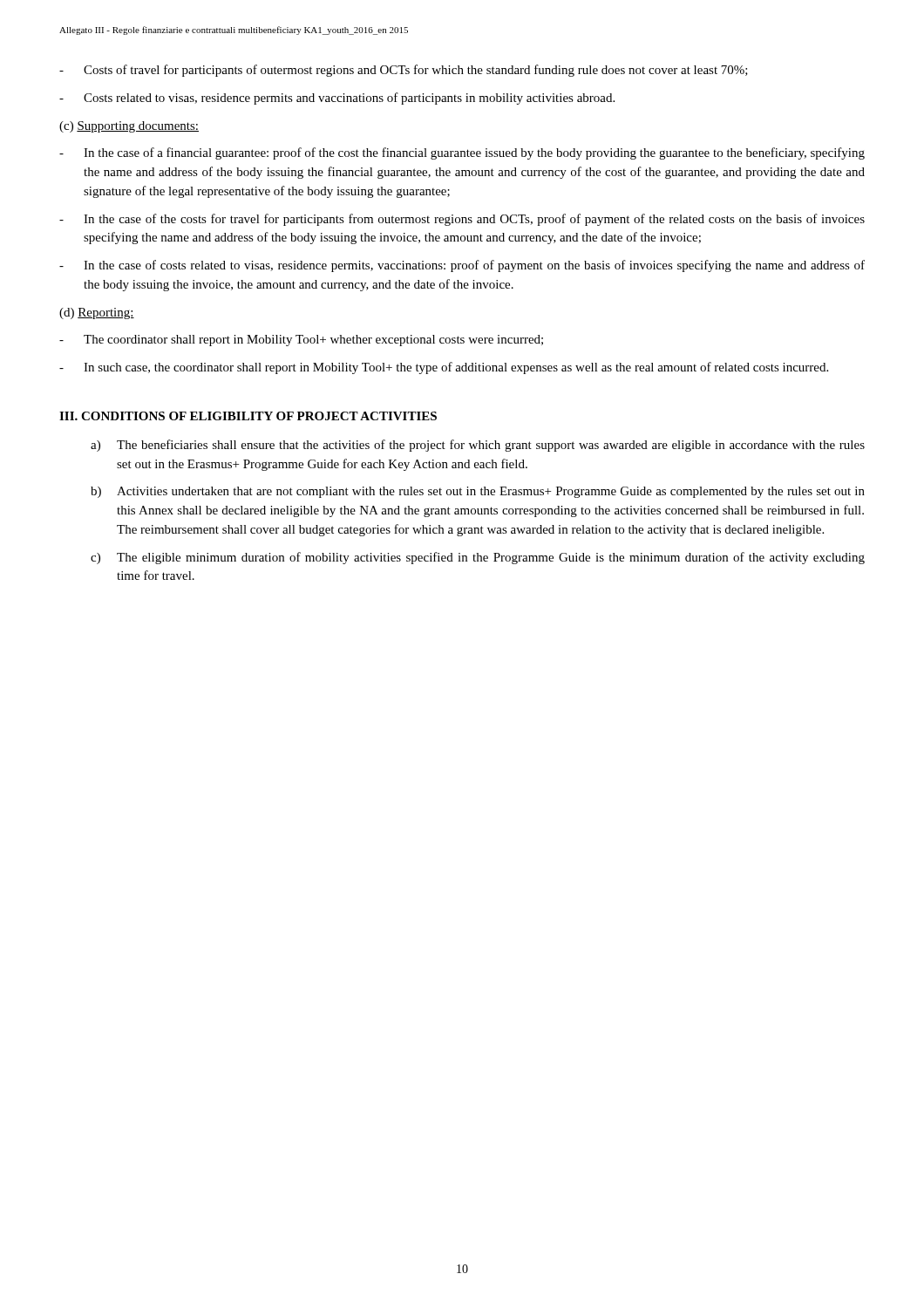Find the text block starting "III. CONDITIONS OF ELIGIBILITY OF"
Image resolution: width=924 pixels, height=1308 pixels.
pyautogui.click(x=248, y=416)
